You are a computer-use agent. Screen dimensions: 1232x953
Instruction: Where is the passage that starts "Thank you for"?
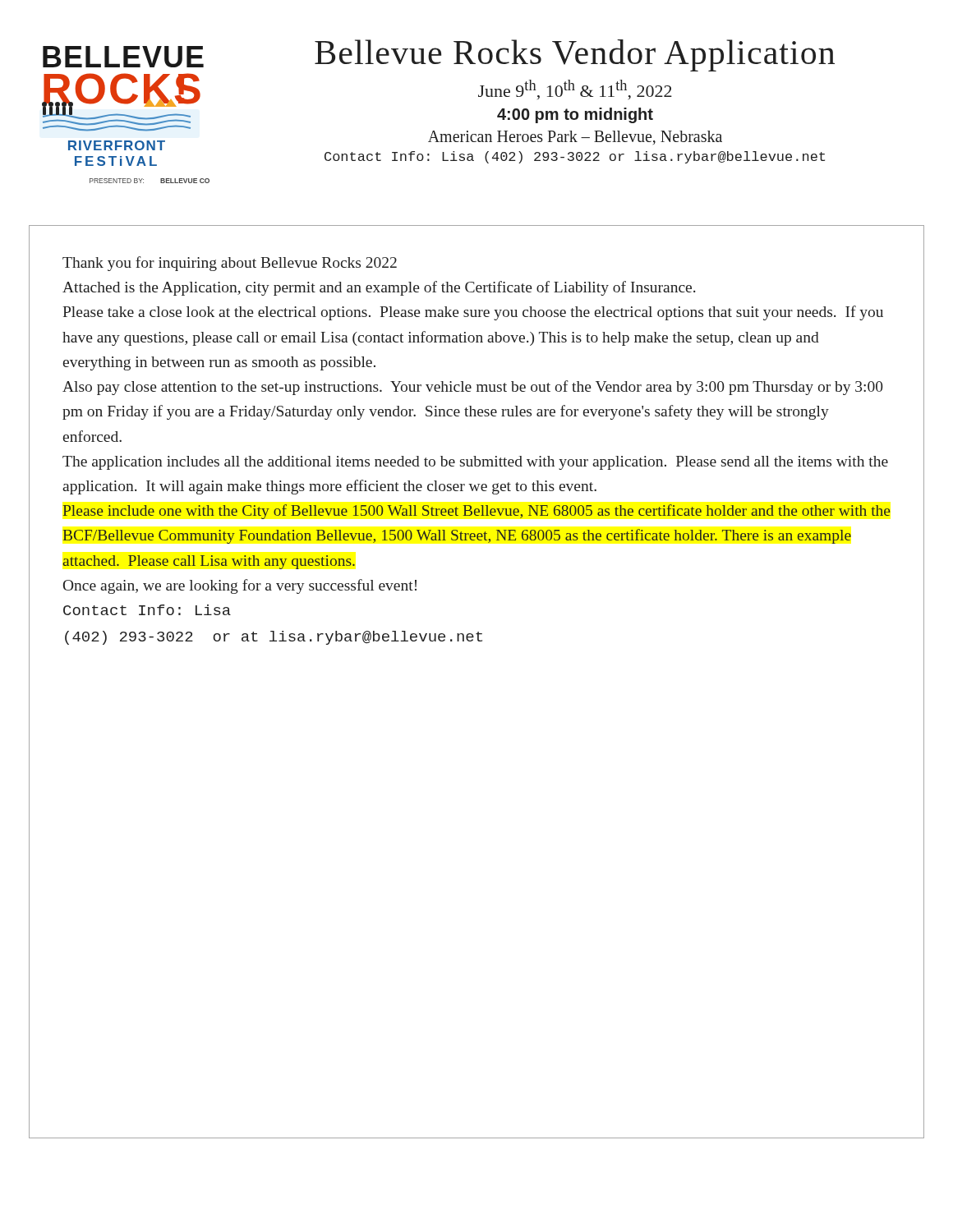coord(230,264)
